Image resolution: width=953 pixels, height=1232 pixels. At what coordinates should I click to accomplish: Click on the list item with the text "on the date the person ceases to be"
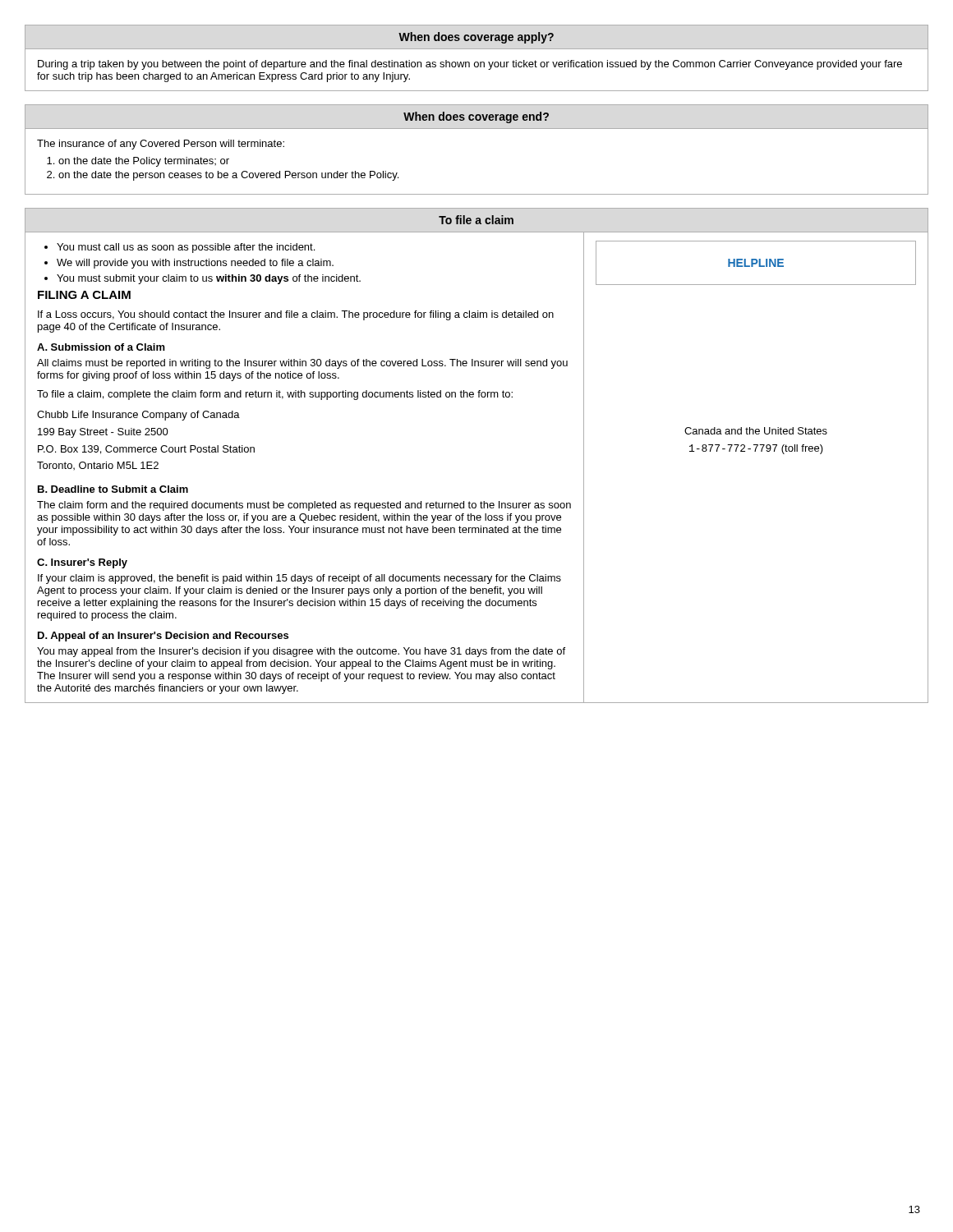[x=229, y=175]
